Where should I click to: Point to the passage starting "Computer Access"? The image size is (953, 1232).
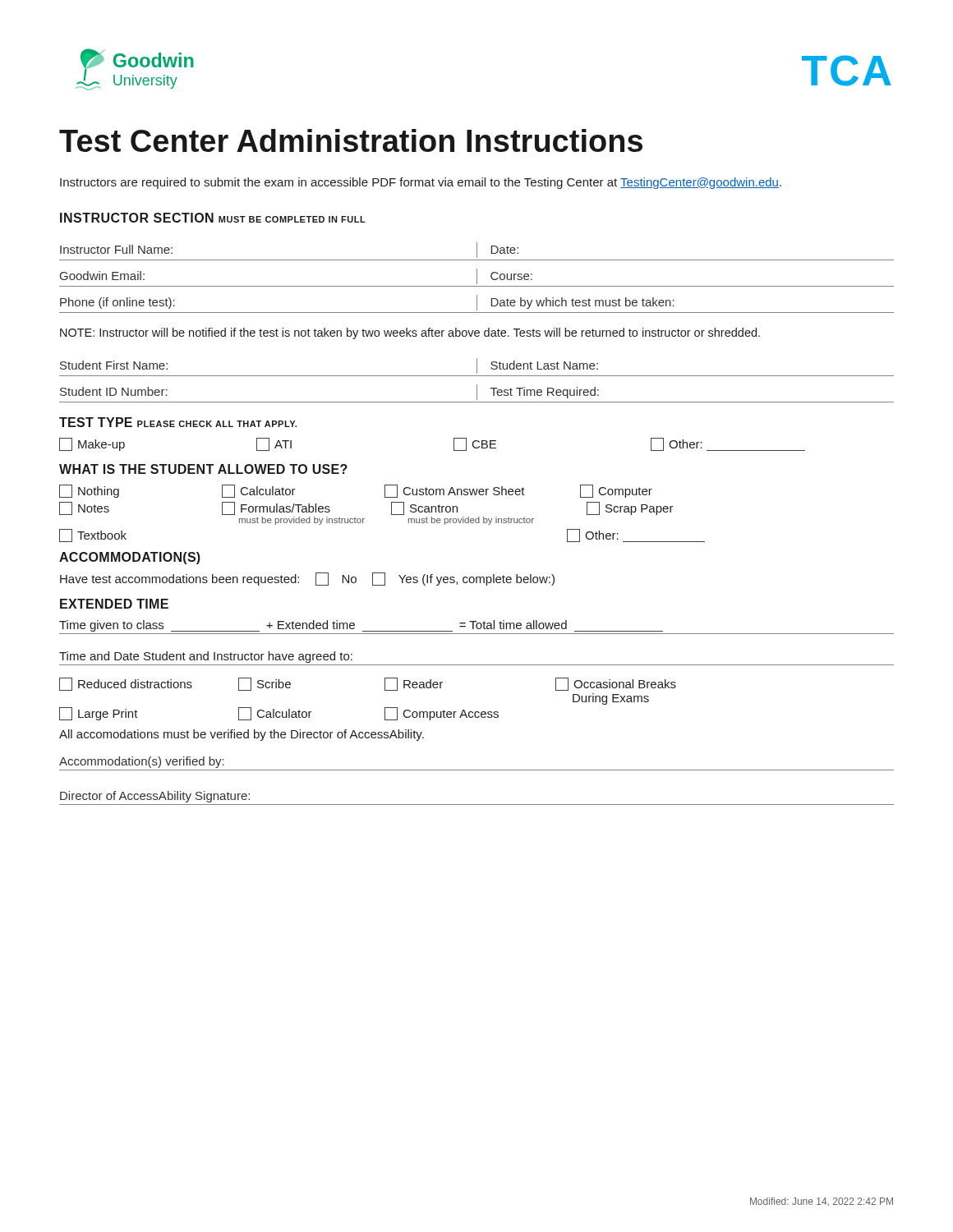pos(442,713)
